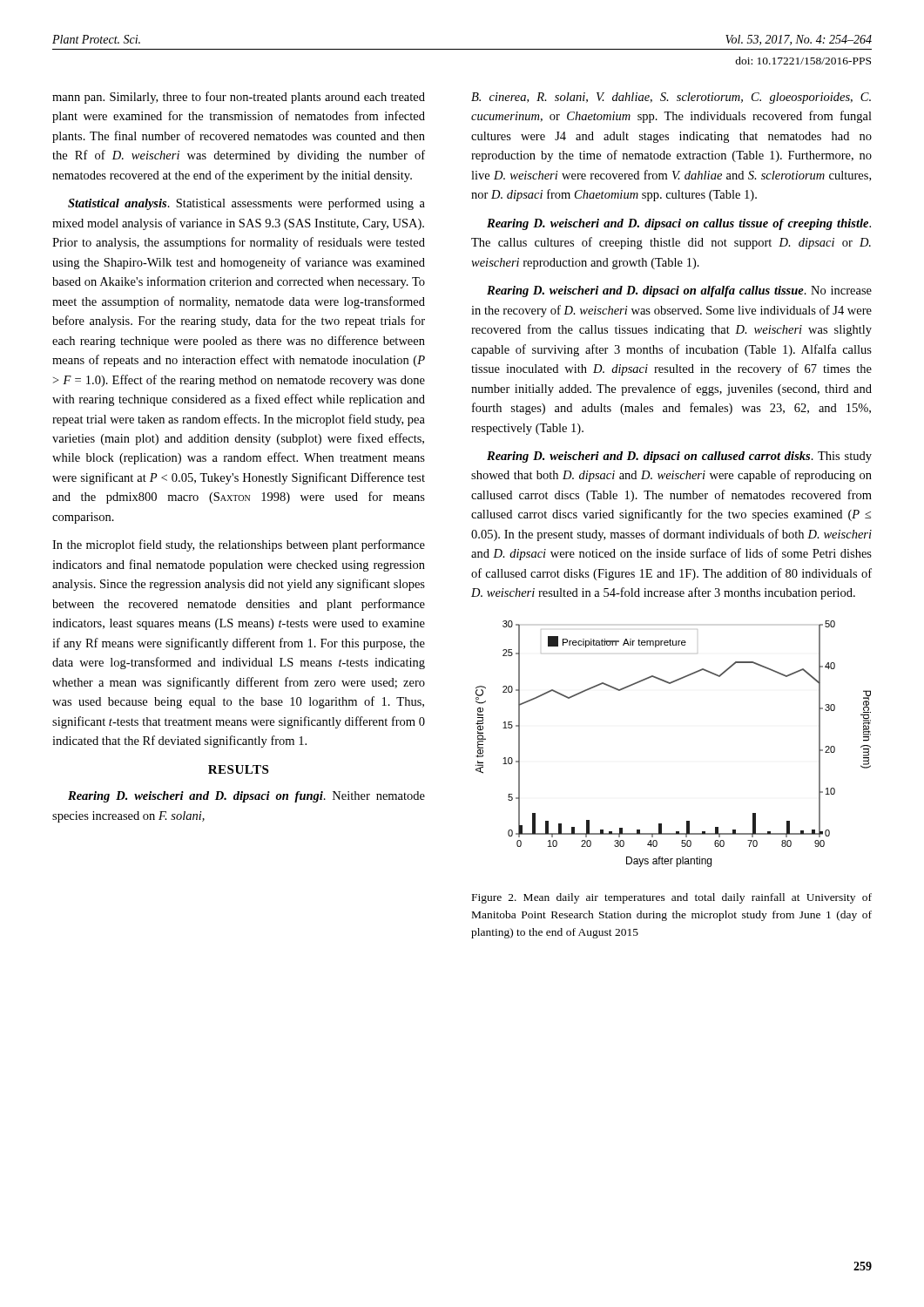The width and height of the screenshot is (924, 1307).
Task: Select a section header
Action: point(239,770)
